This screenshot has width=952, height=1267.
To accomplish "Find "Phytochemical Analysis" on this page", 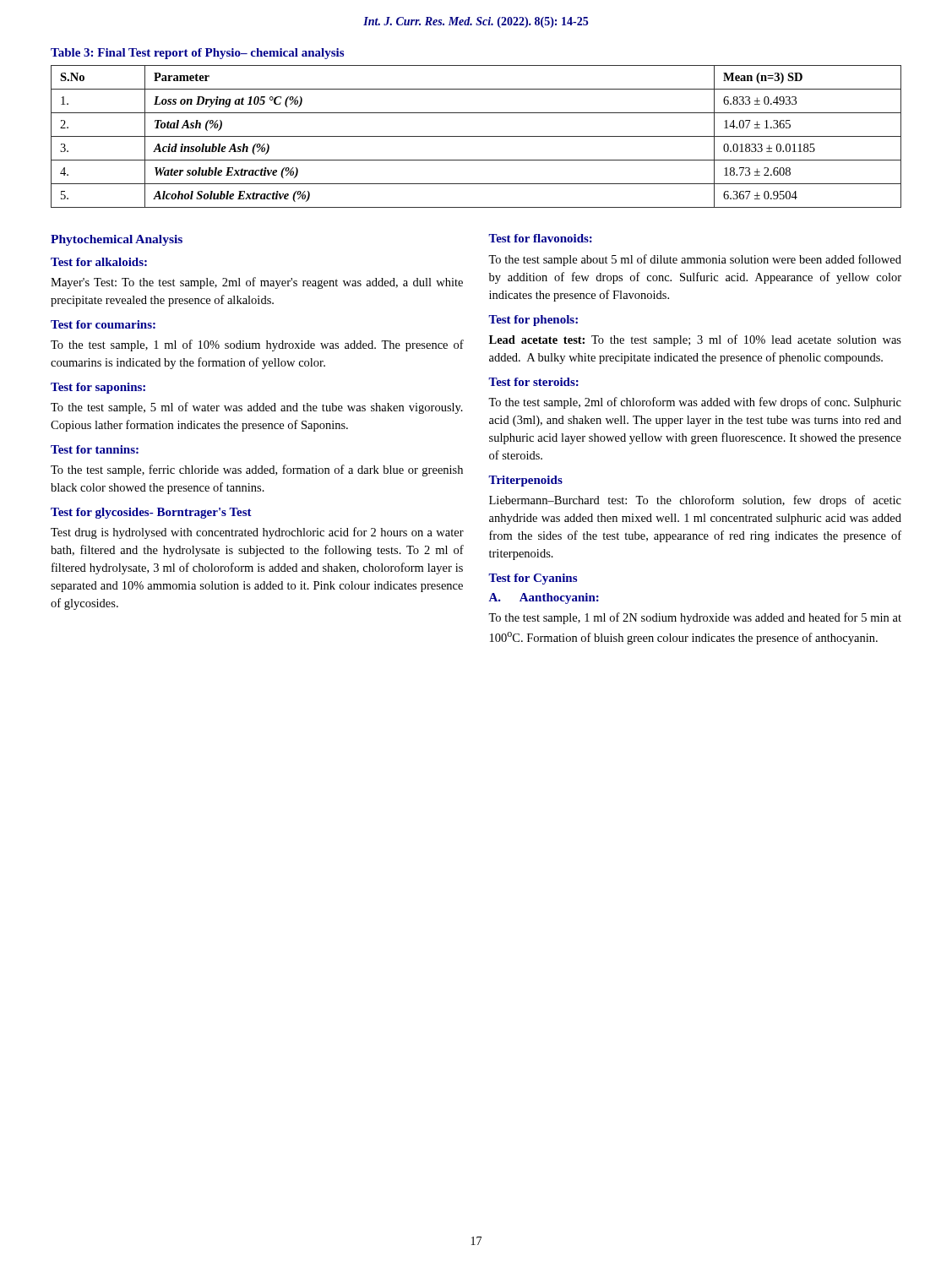I will pyautogui.click(x=117, y=239).
